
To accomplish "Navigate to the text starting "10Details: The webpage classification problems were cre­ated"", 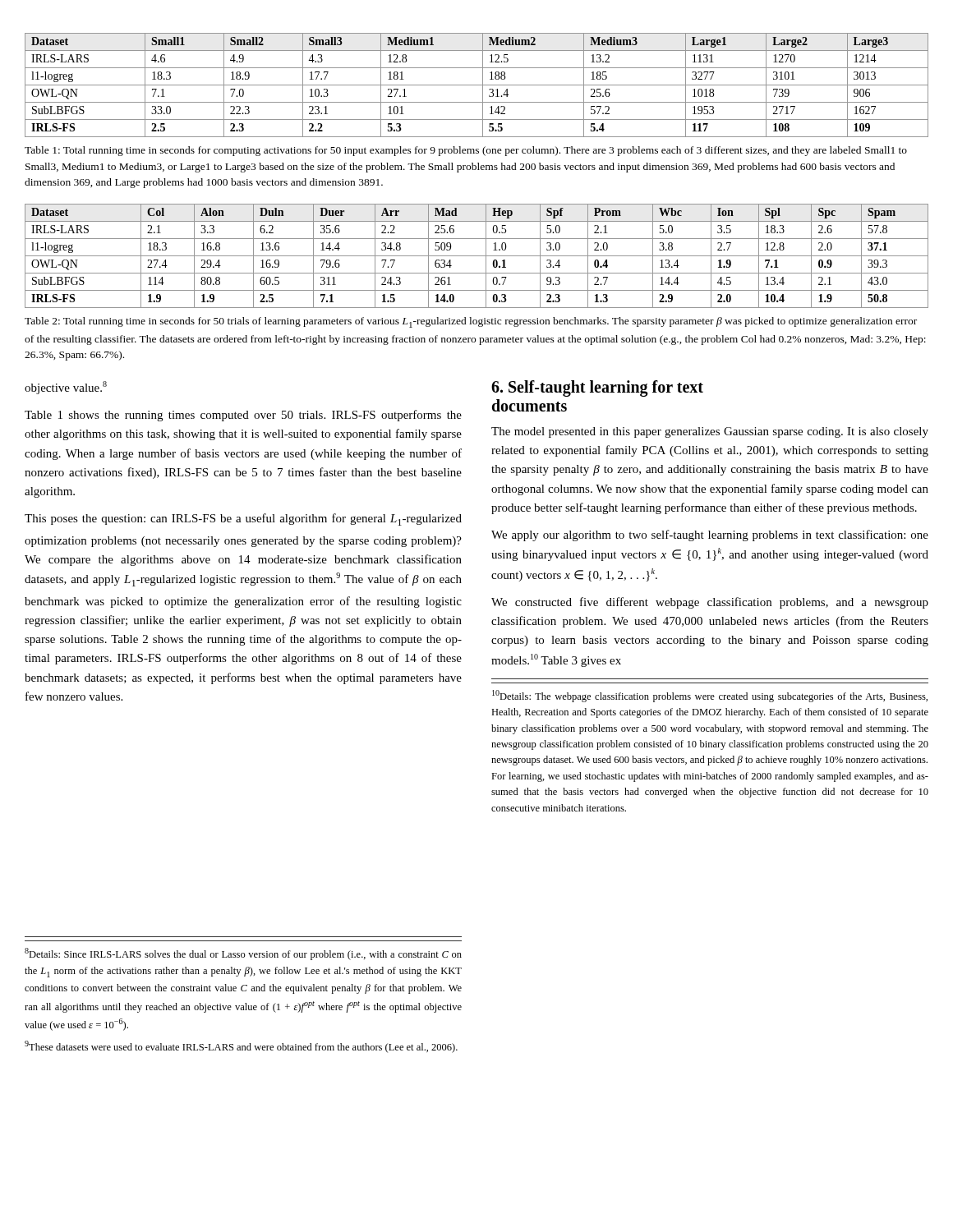I will pos(710,751).
